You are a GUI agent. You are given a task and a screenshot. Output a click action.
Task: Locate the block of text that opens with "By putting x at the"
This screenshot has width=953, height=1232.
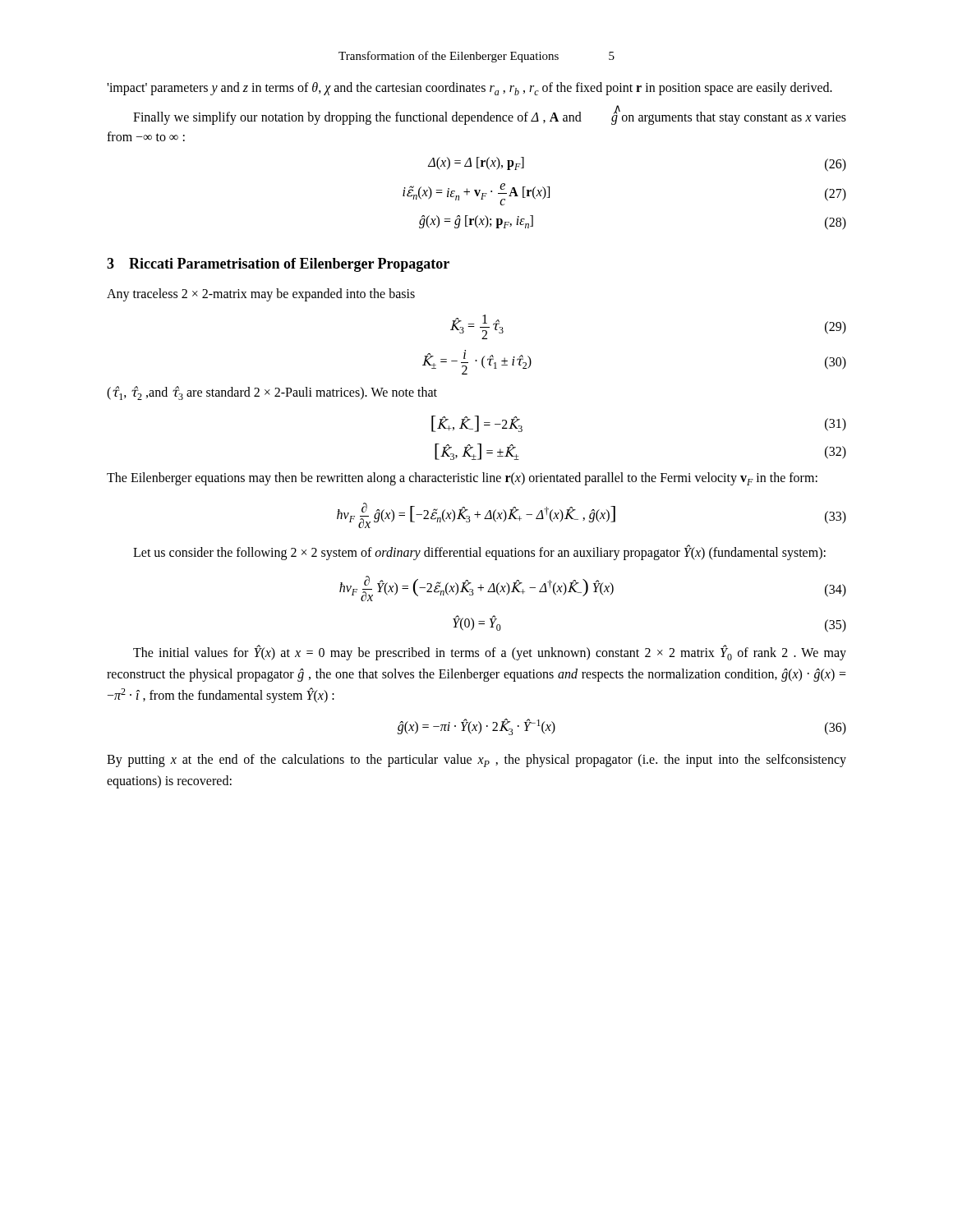[x=476, y=770]
